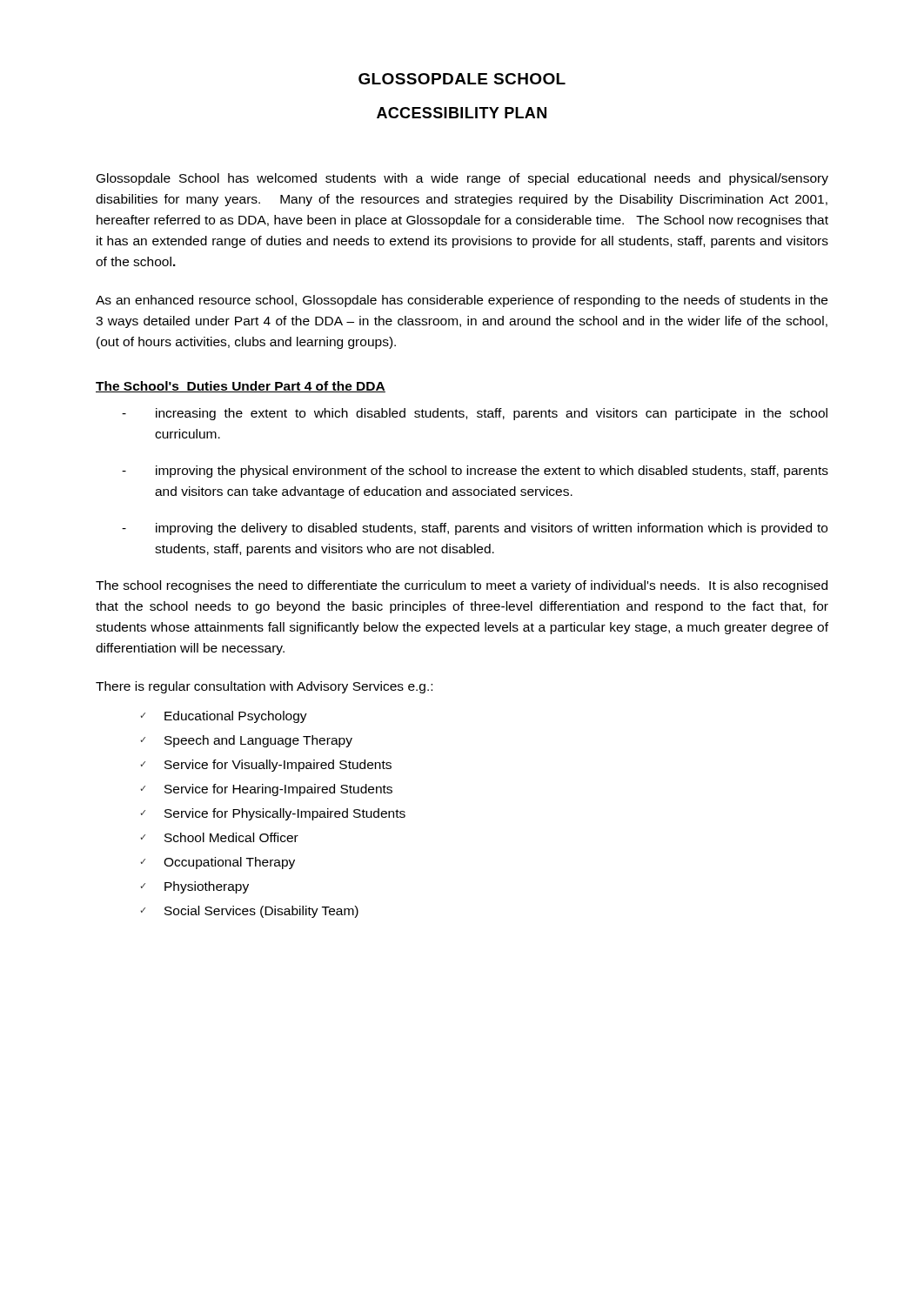This screenshot has width=924, height=1305.
Task: Point to the block starting "There is regular consultation with"
Action: 265,686
